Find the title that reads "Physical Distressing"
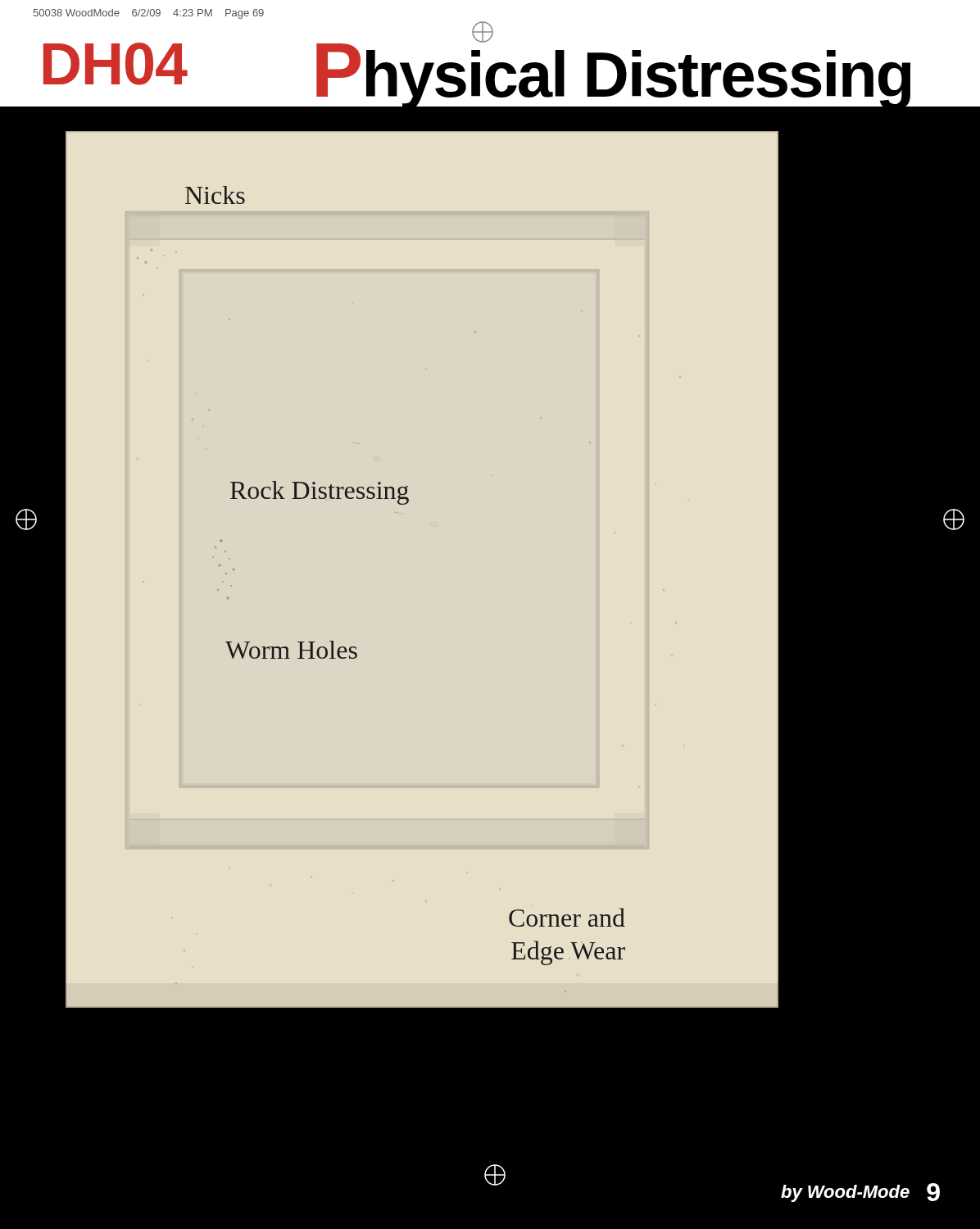Viewport: 980px width, 1229px height. point(612,70)
